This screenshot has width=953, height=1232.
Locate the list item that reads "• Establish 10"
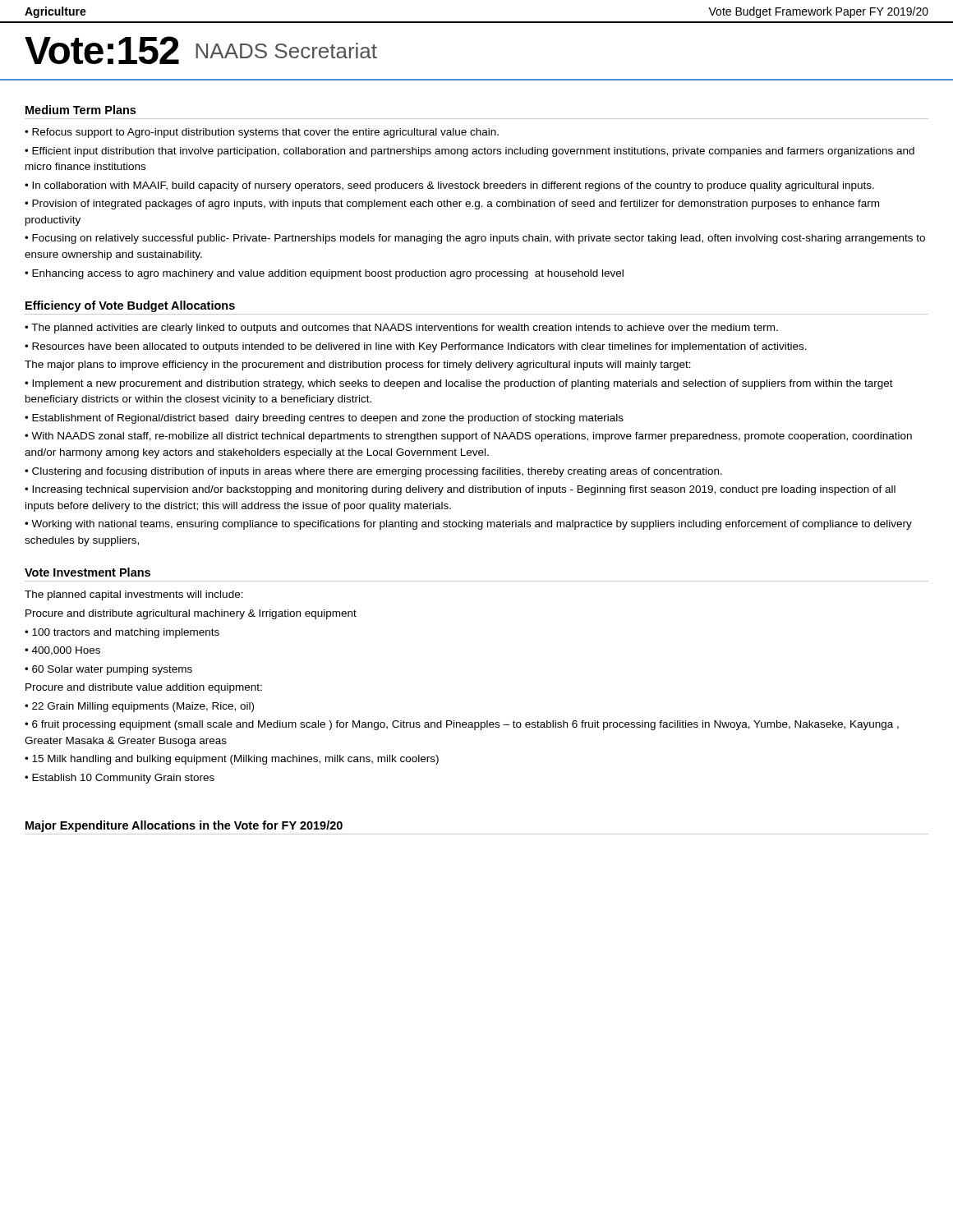pos(120,777)
